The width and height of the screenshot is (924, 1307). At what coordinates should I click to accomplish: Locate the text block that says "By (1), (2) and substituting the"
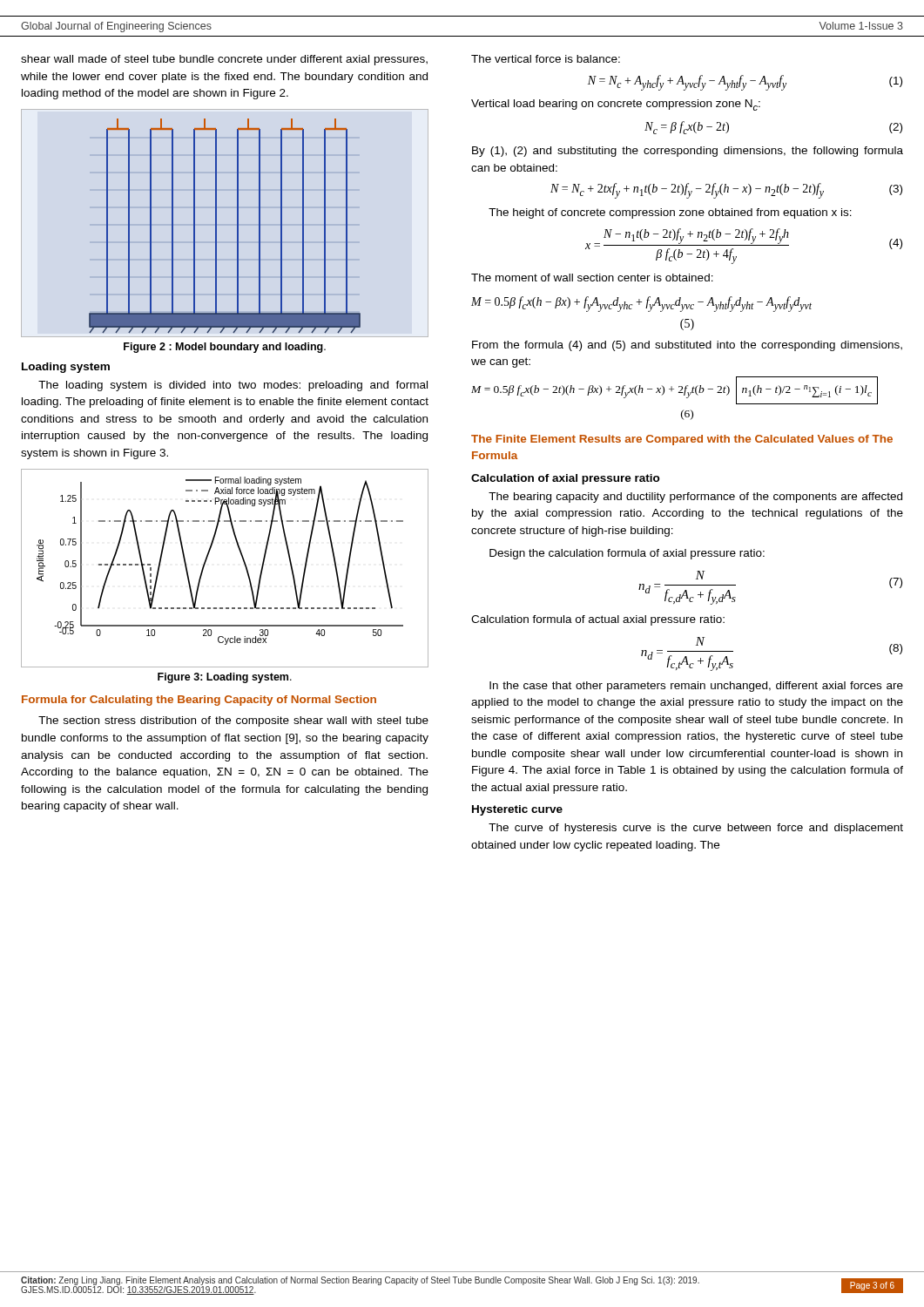(x=687, y=159)
